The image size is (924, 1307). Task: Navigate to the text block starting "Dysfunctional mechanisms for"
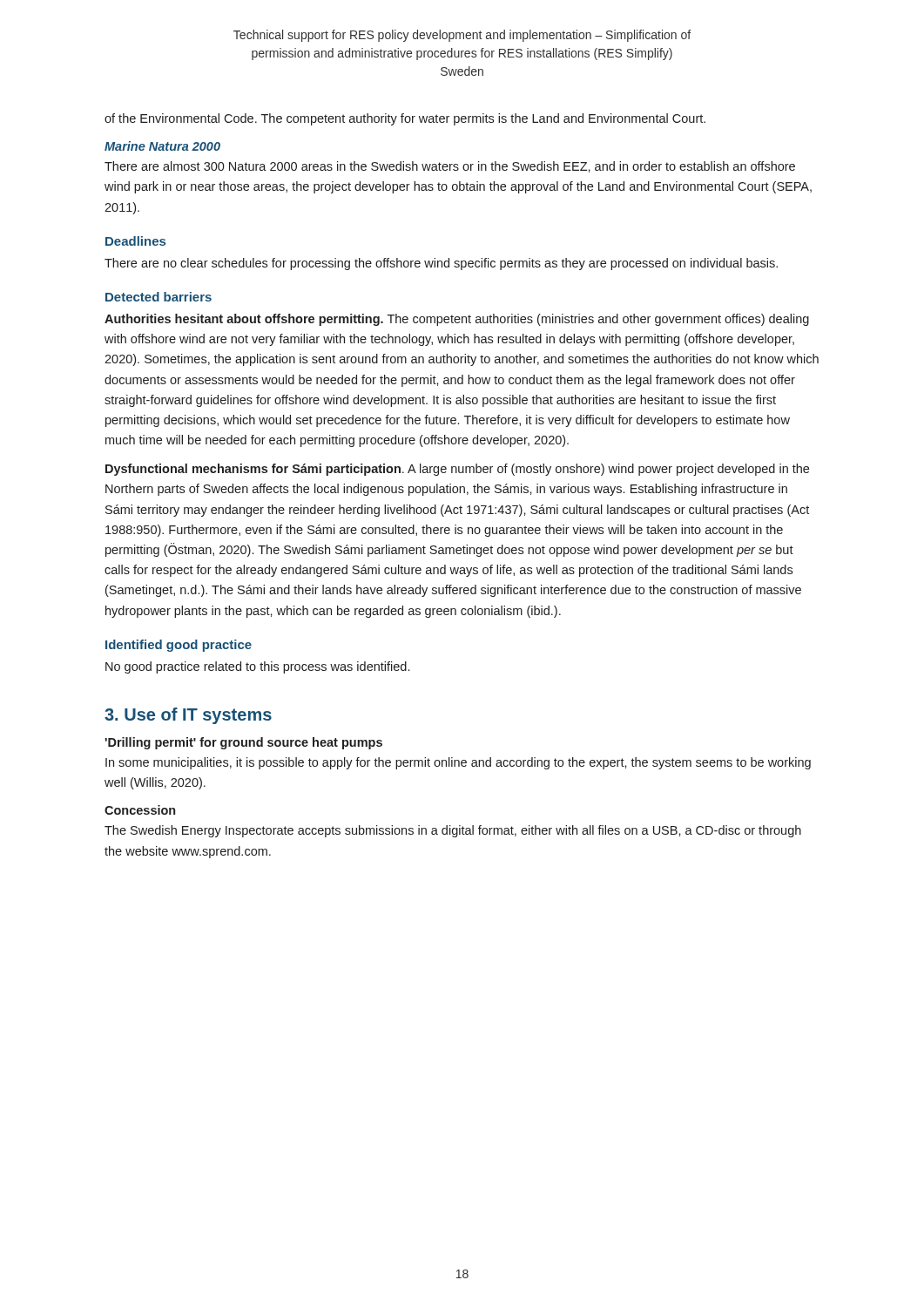457,540
